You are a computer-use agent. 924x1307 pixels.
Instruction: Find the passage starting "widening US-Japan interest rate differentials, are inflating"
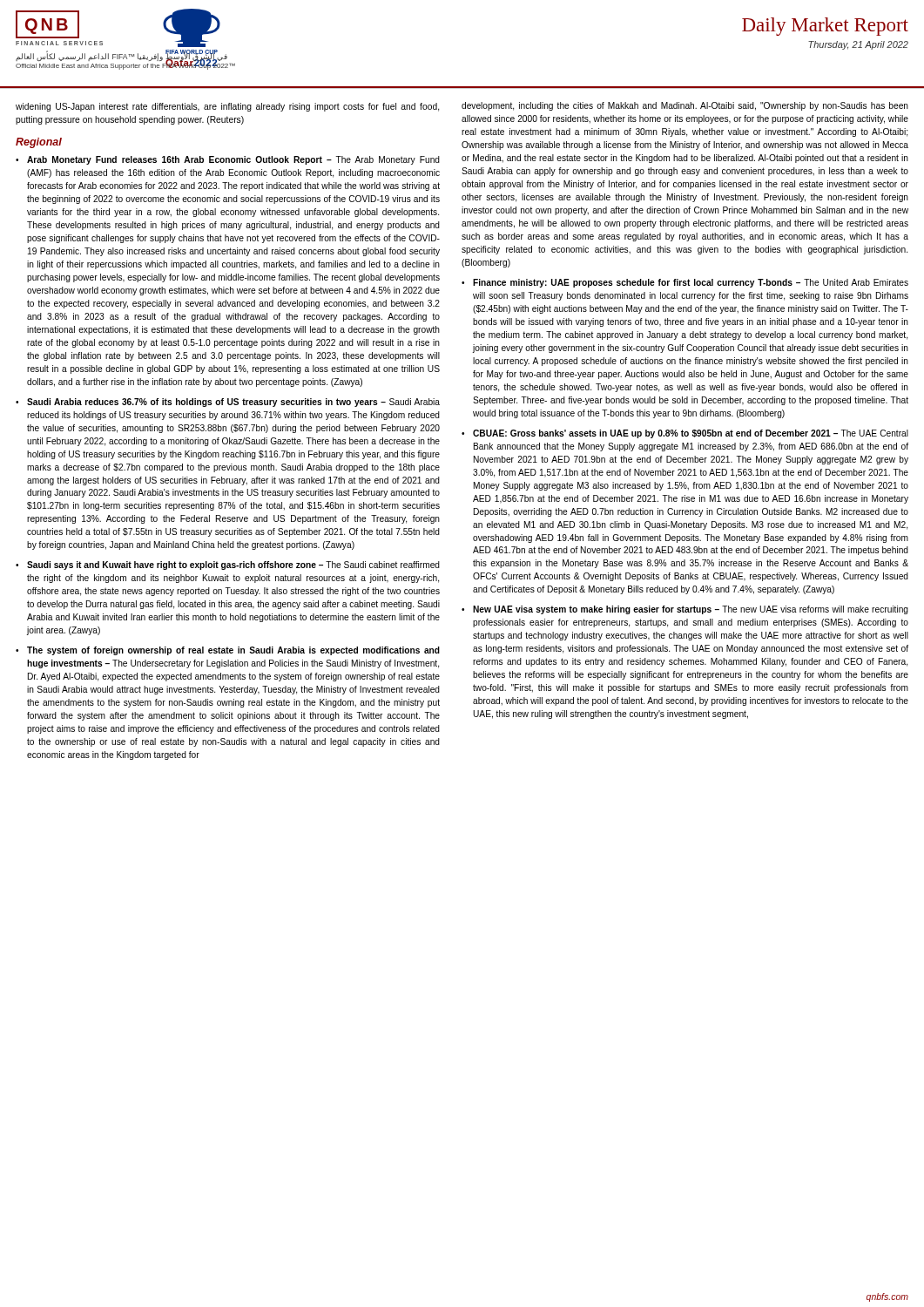coord(228,113)
